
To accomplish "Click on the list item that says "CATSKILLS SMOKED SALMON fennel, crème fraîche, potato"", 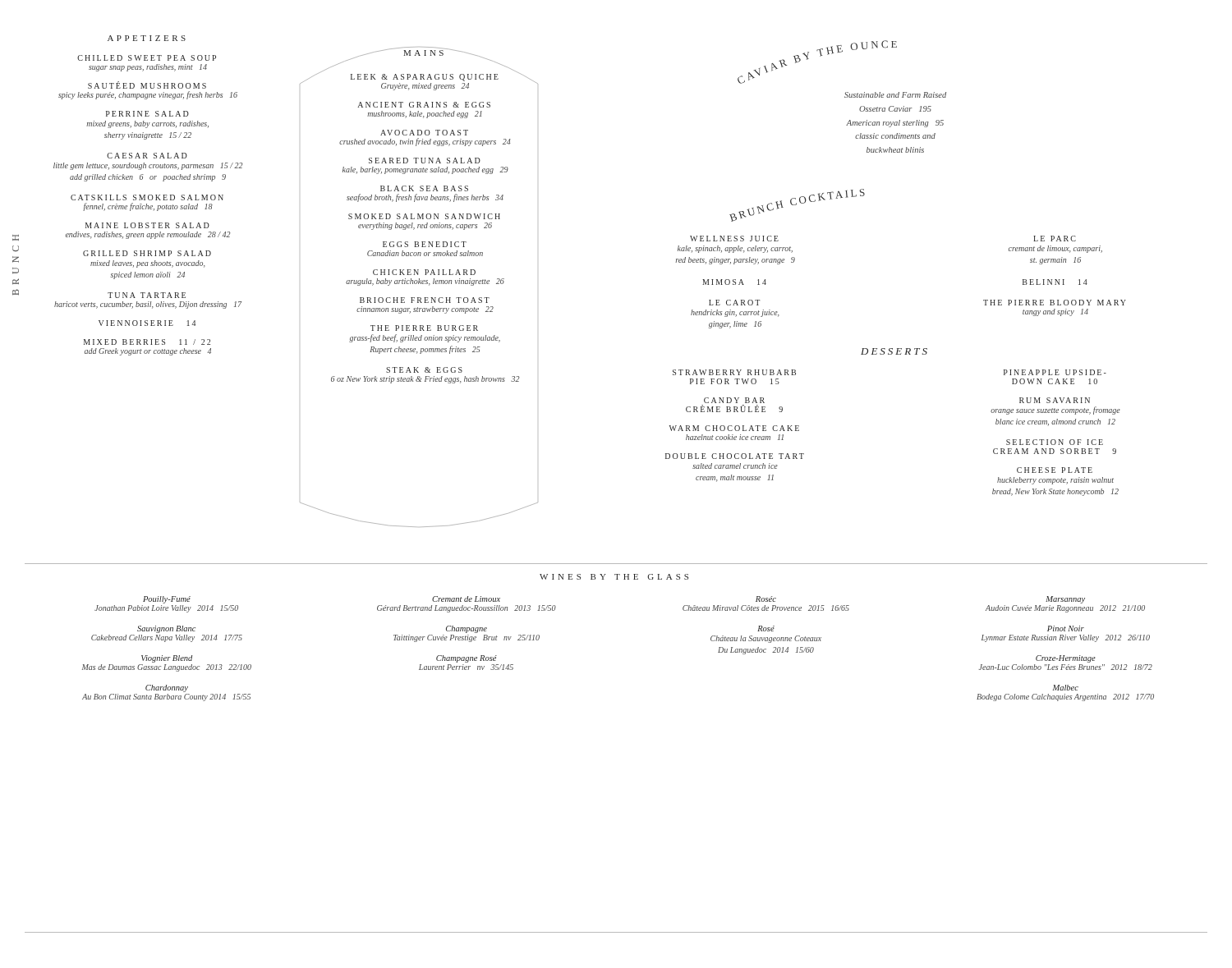I will pyautogui.click(x=148, y=202).
